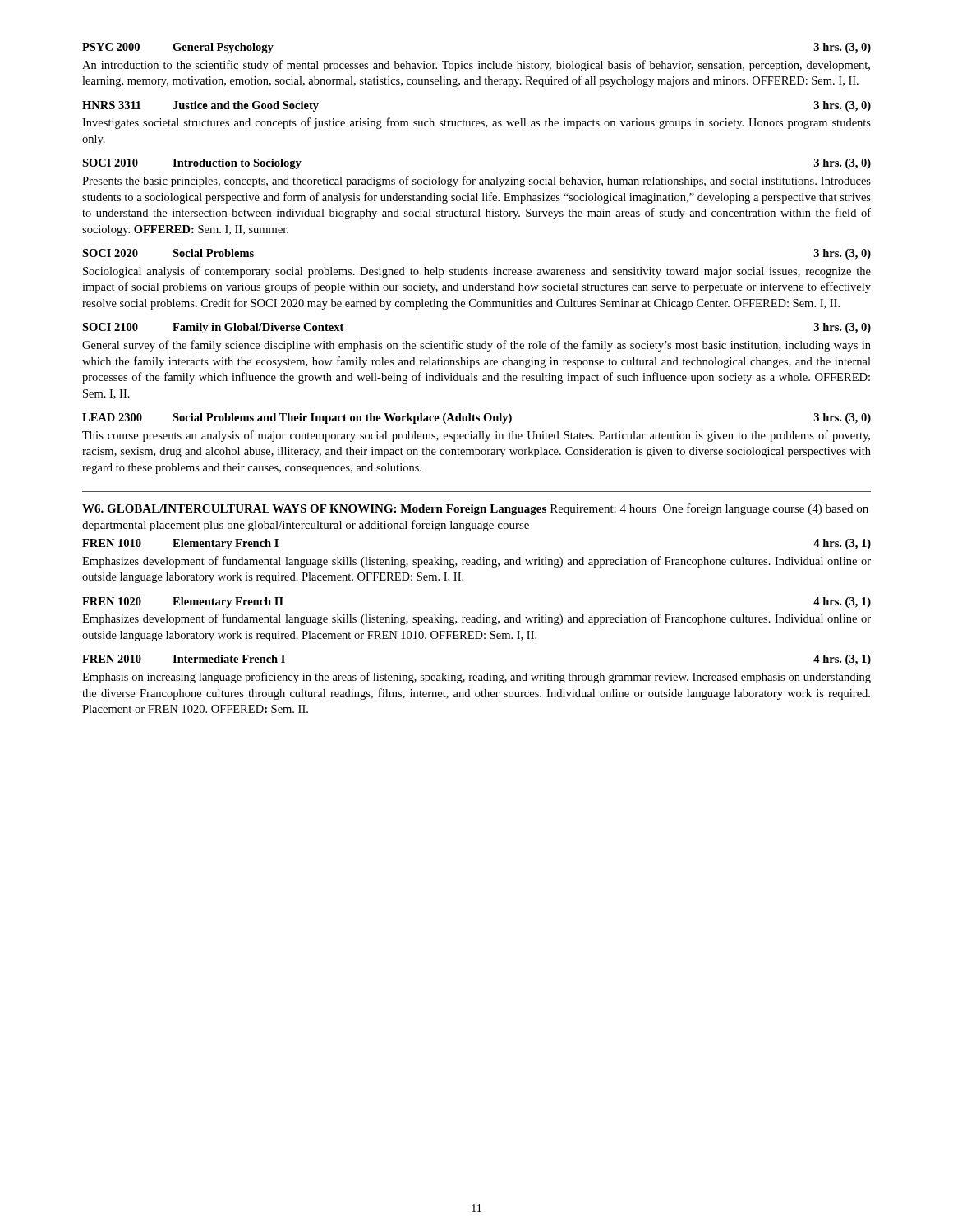Point to the passage starting "FREN 1010 Elementary"
Screen dimensions: 1232x953
[x=476, y=560]
